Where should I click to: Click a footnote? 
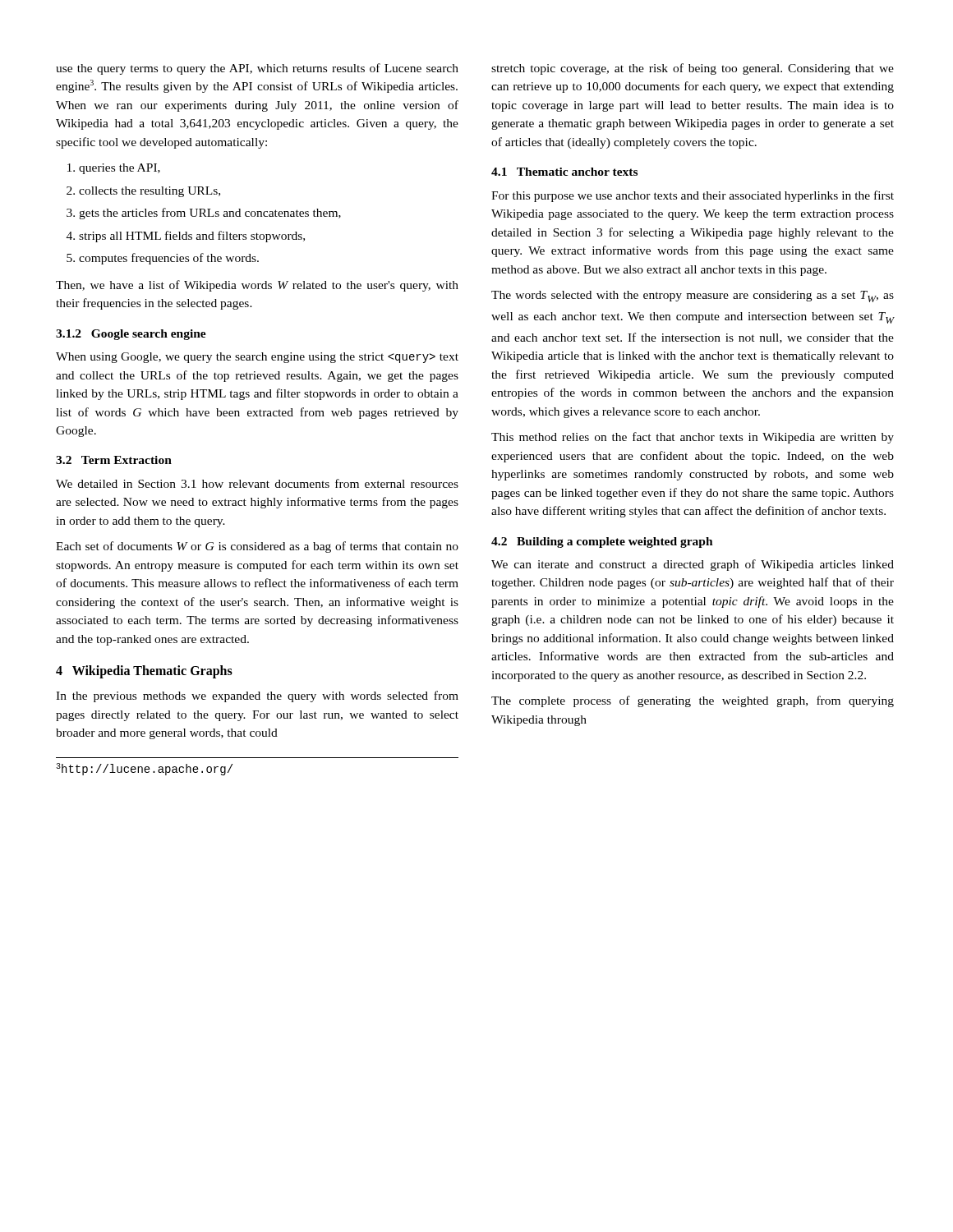pos(257,768)
